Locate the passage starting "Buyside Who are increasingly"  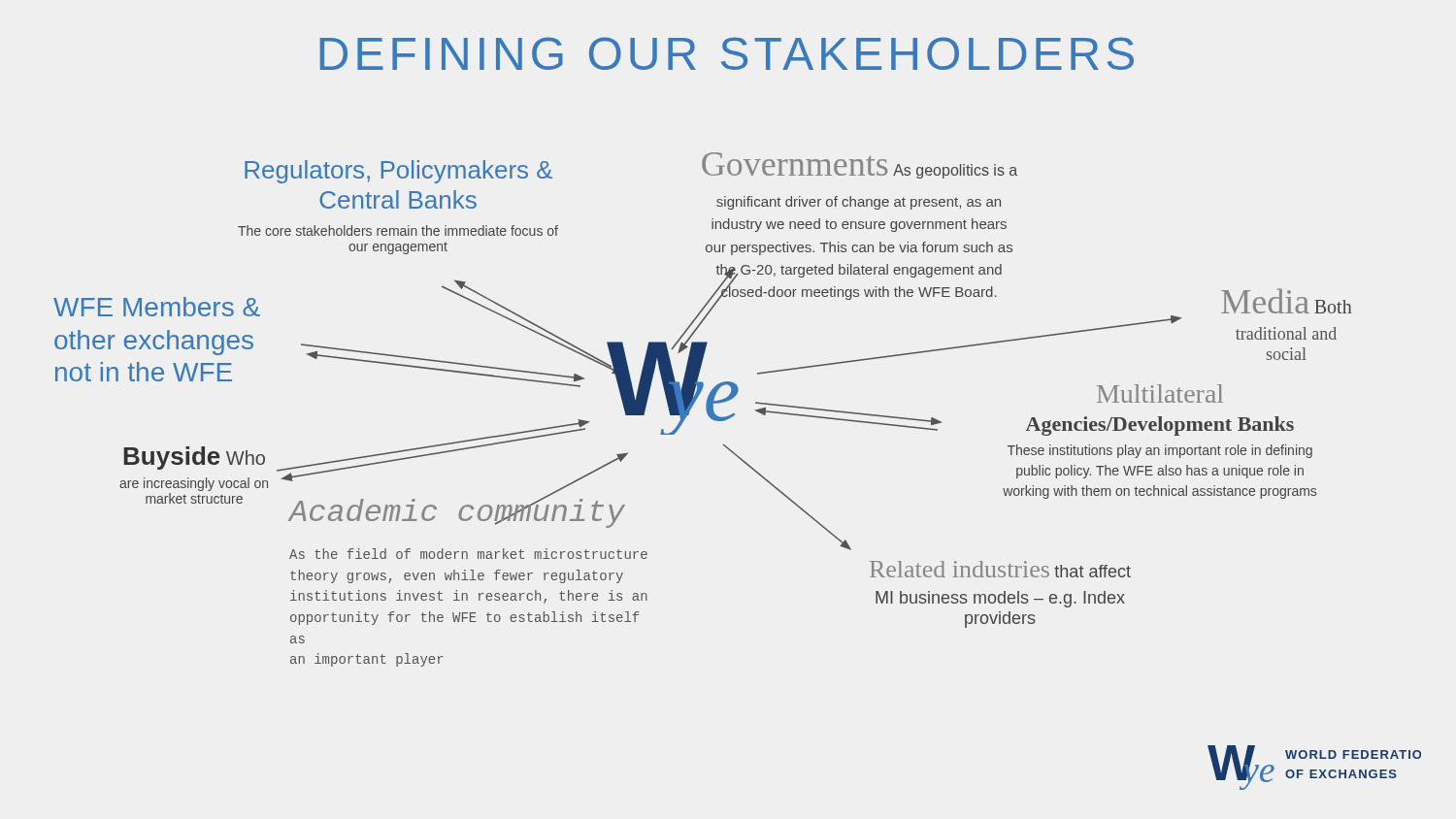tap(194, 474)
